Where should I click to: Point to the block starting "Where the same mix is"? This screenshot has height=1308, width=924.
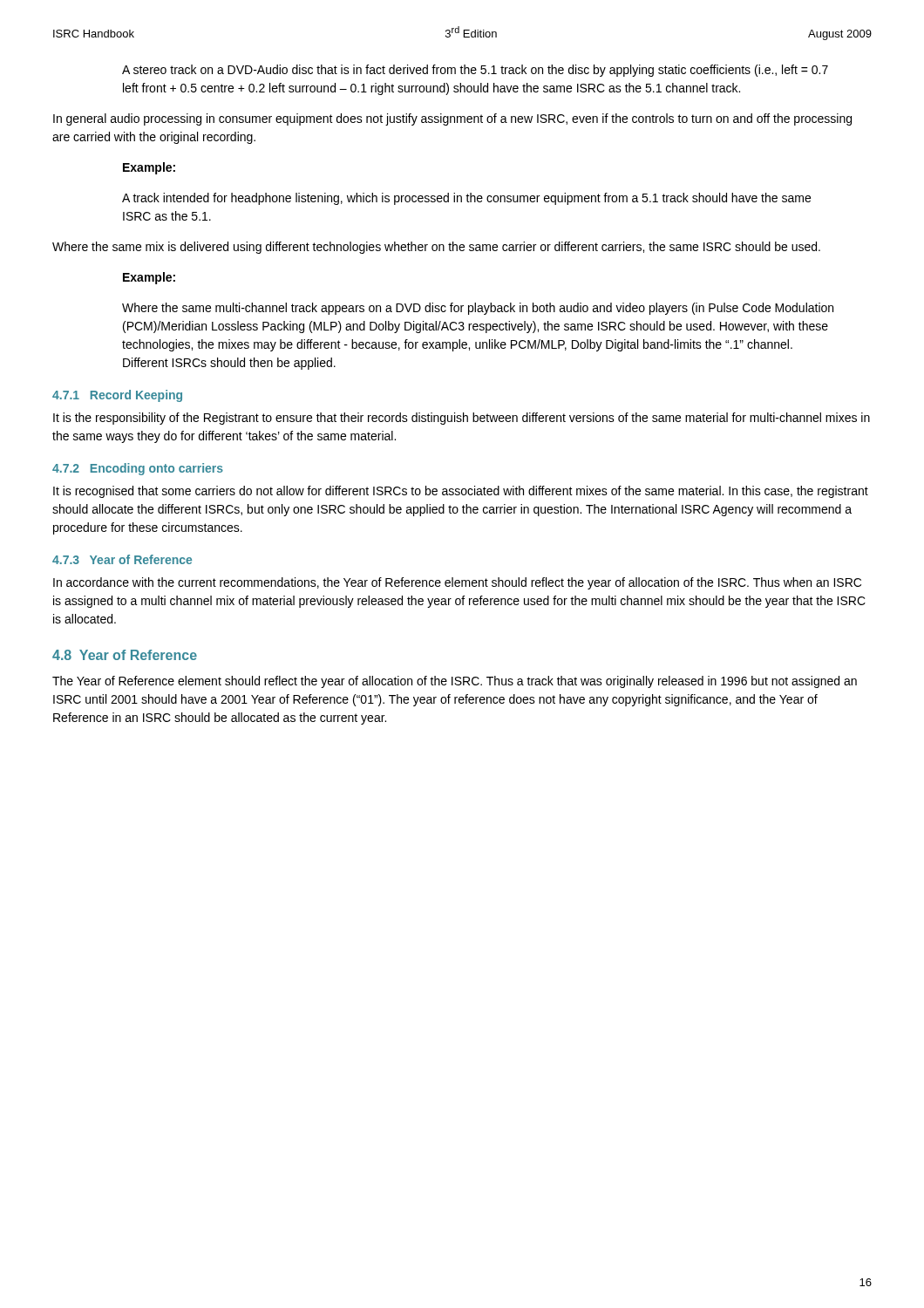point(462,247)
